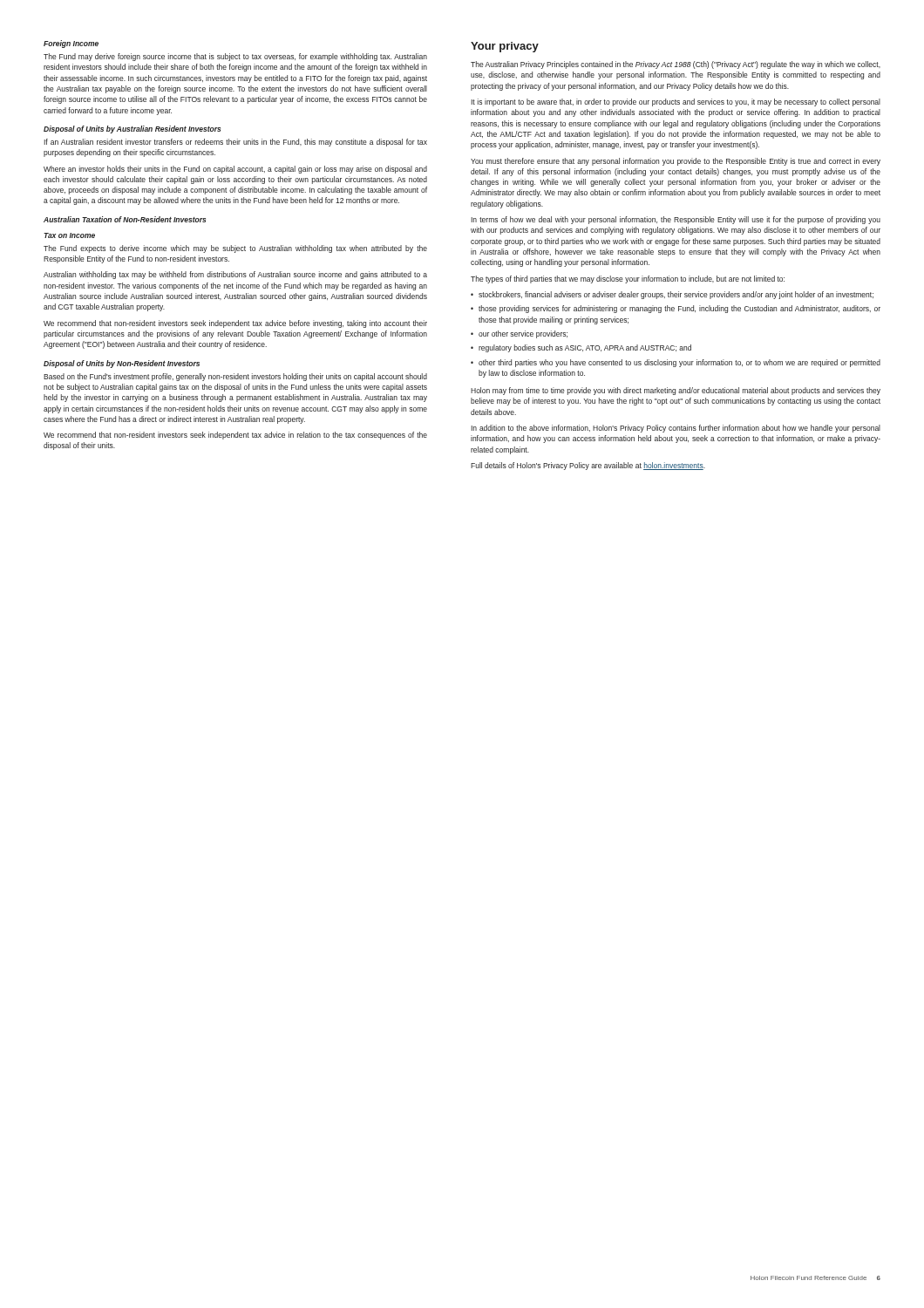Navigate to the passage starting "Where an investor holds their units"
This screenshot has width=924, height=1308.
click(235, 185)
